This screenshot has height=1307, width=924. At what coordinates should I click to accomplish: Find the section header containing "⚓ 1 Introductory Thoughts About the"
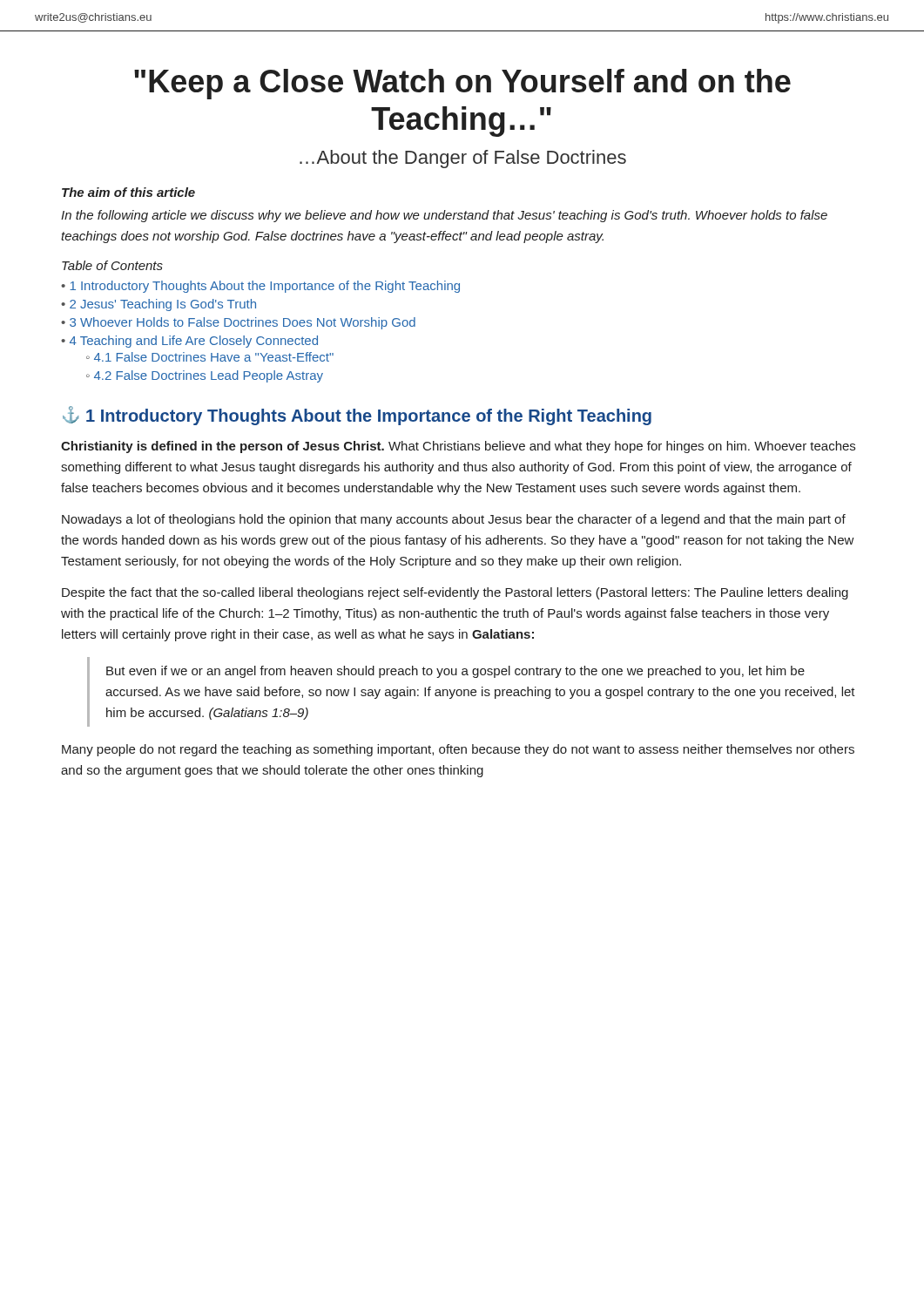(357, 416)
